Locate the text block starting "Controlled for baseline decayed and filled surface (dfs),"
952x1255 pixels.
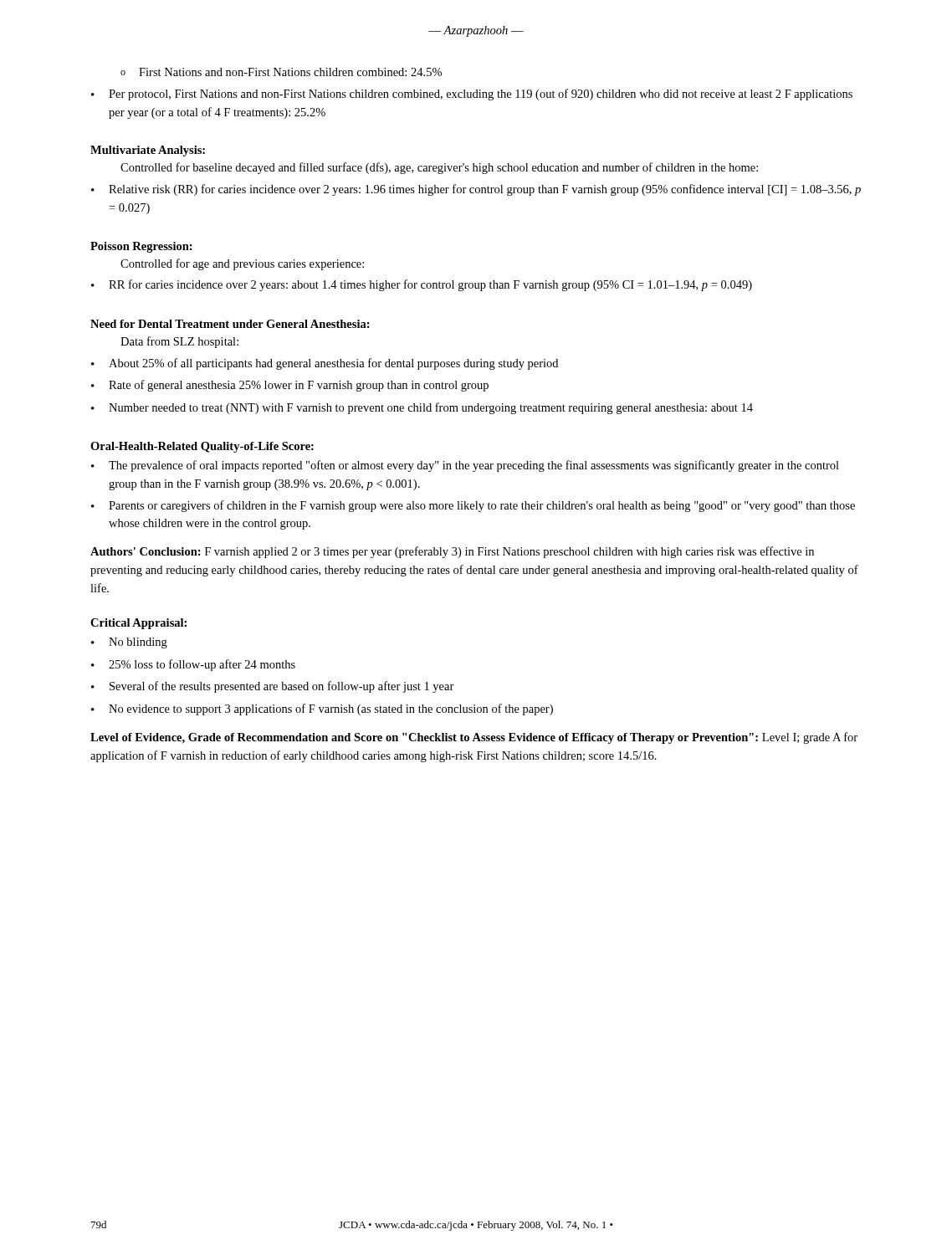coord(491,168)
